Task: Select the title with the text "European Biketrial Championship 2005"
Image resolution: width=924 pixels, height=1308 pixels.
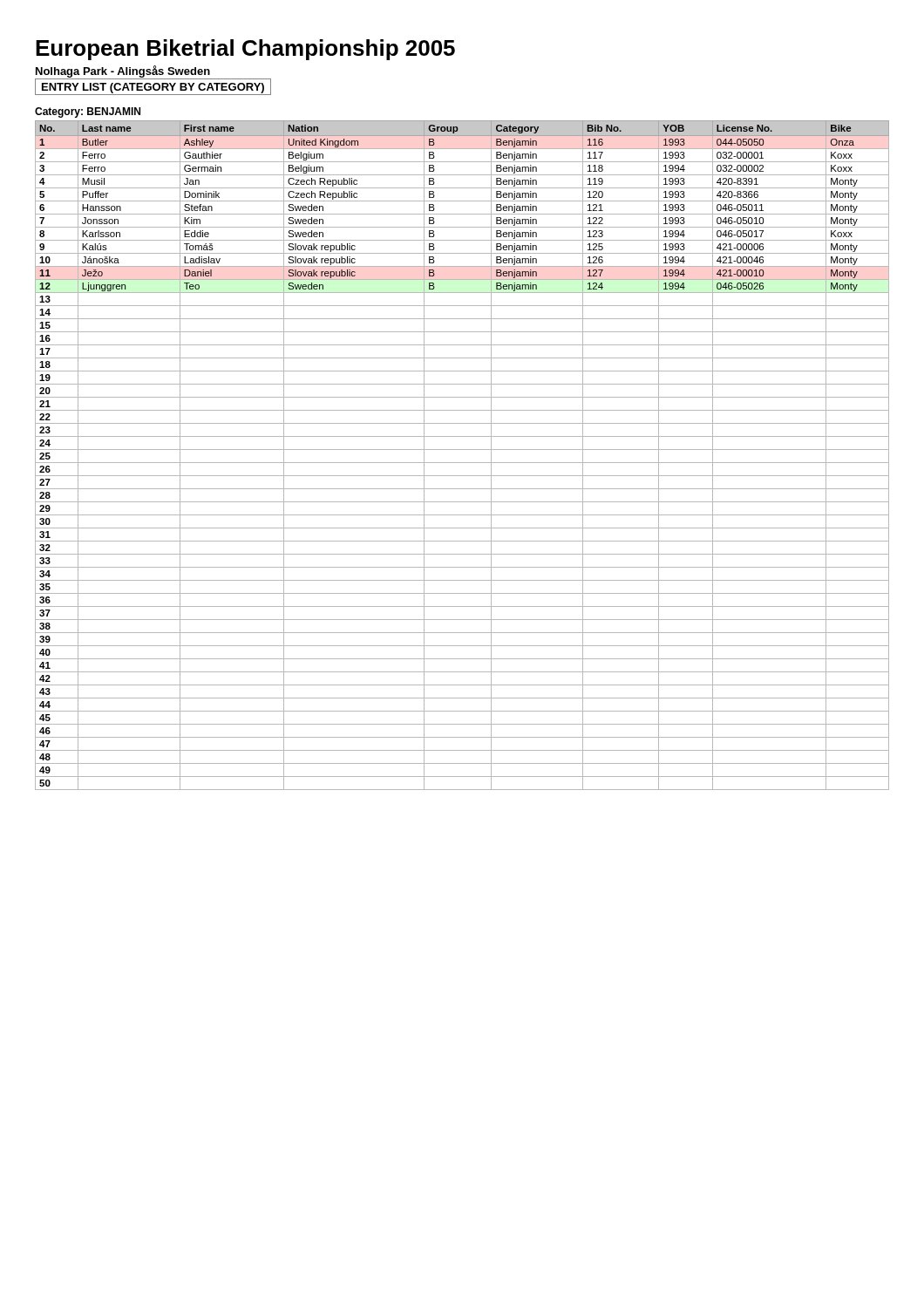Action: click(245, 48)
